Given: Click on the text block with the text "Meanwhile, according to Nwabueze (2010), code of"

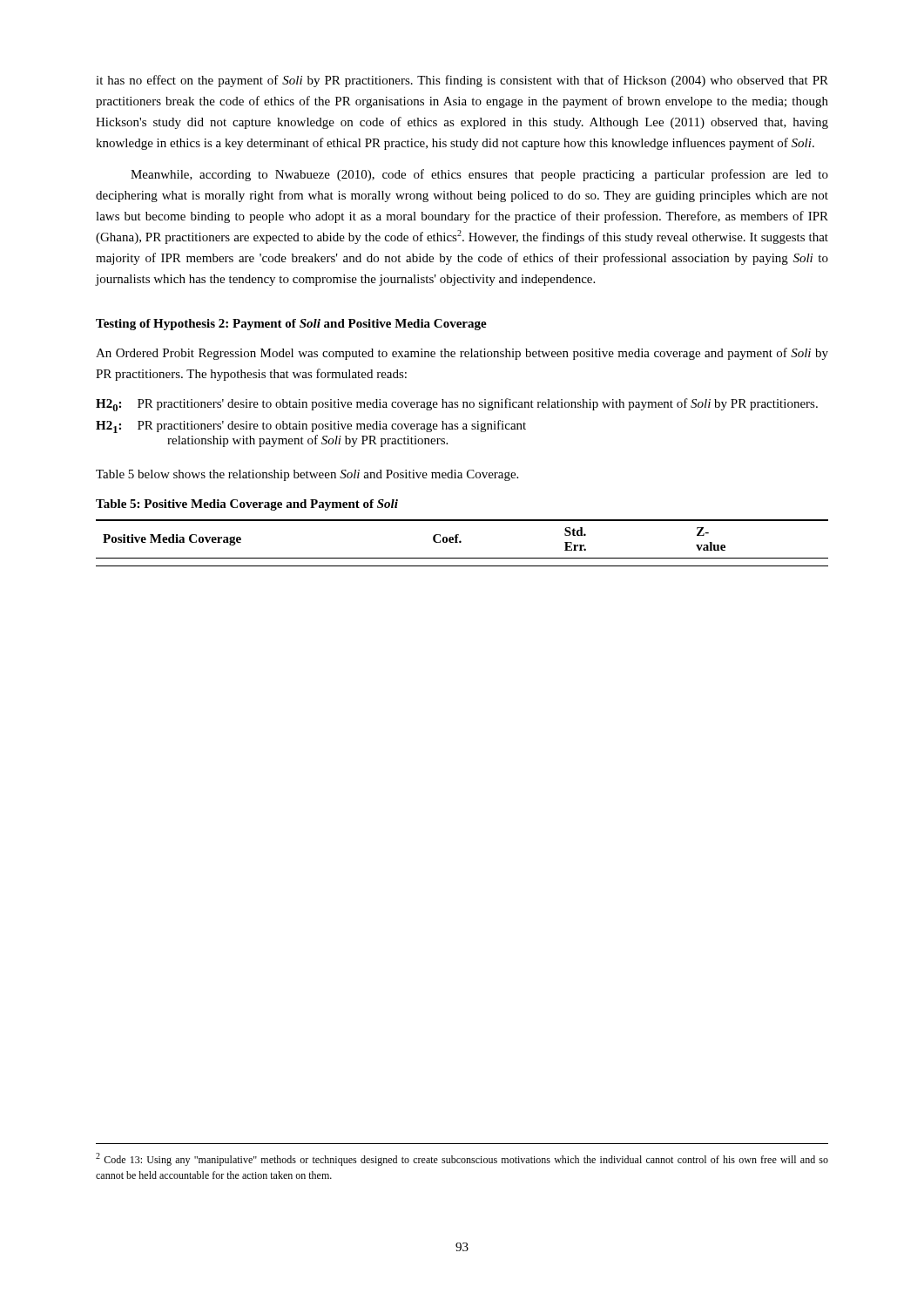Looking at the screenshot, I should point(462,227).
